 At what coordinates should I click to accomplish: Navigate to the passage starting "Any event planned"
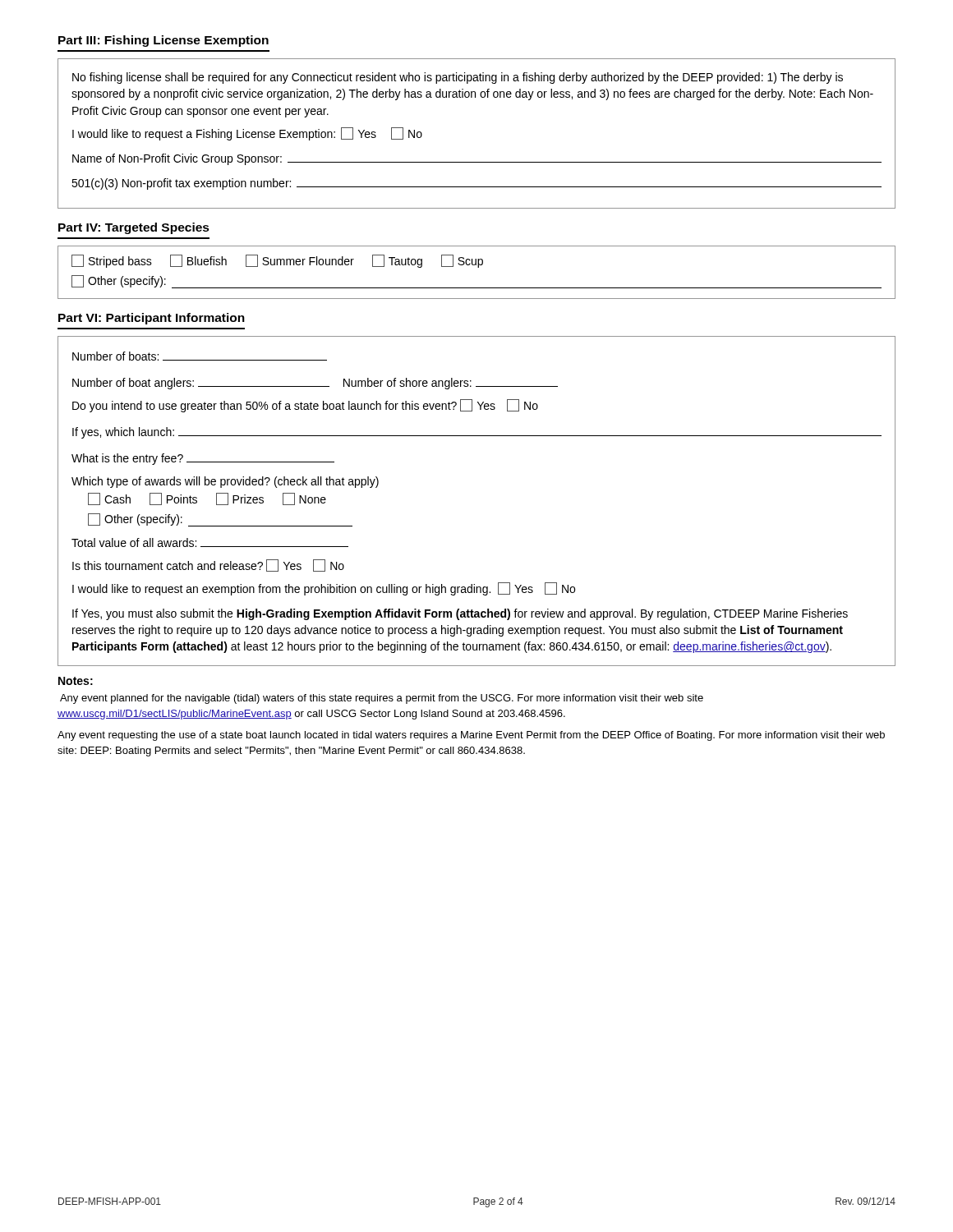tap(380, 705)
